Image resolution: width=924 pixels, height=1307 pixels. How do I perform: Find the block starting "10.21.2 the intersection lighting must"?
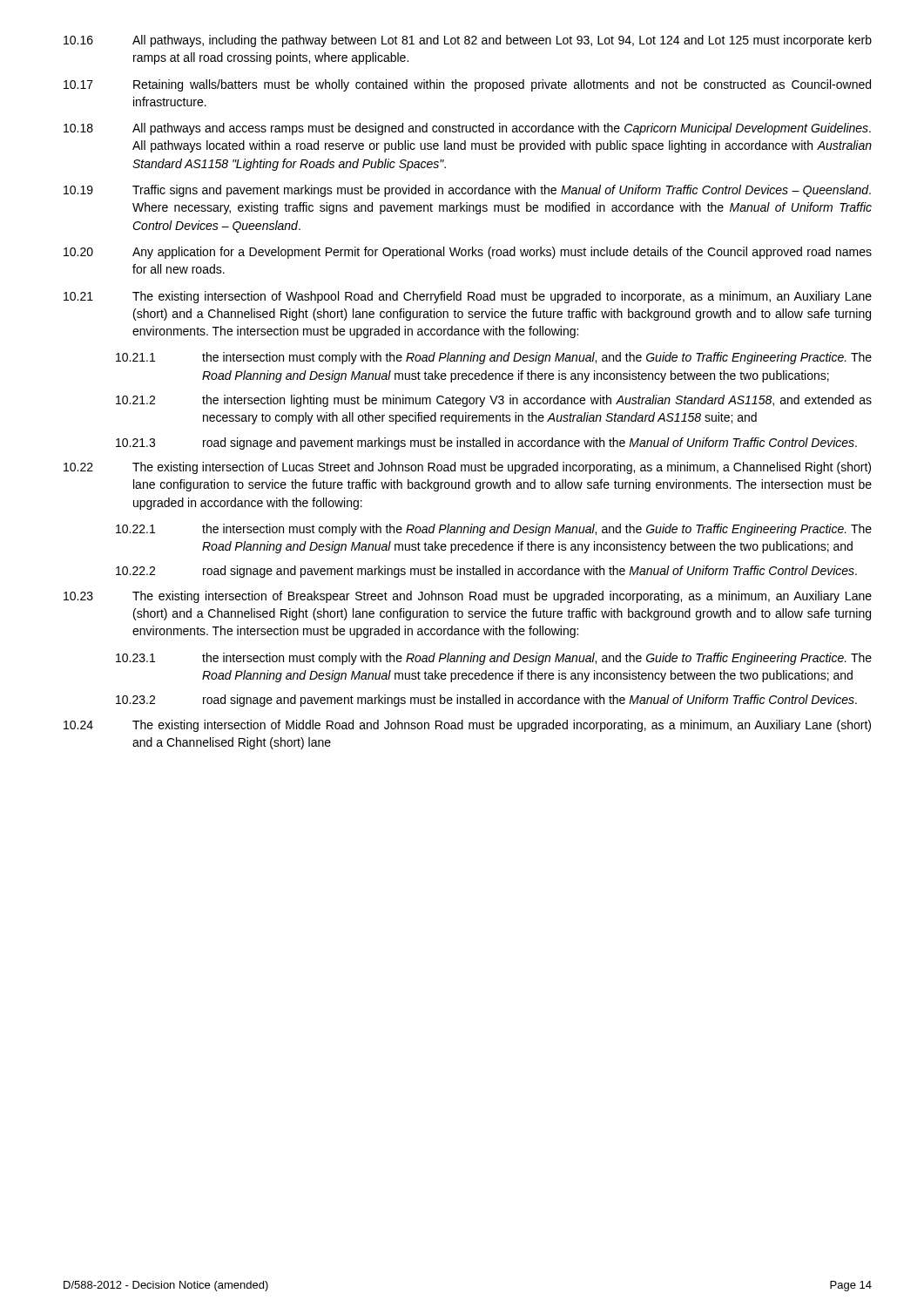493,409
